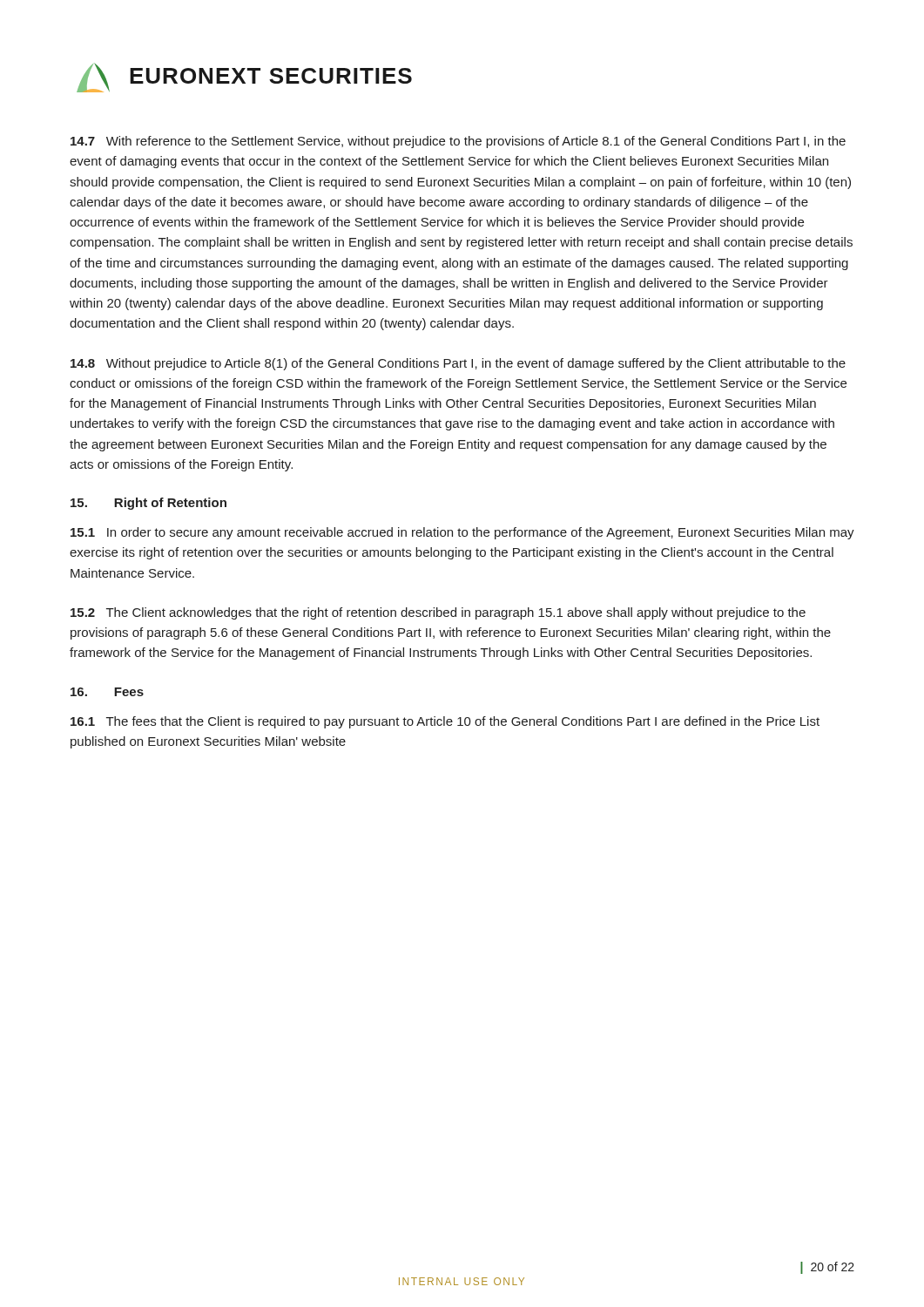This screenshot has width=924, height=1307.
Task: Click on the passage starting "1 In order to"
Action: click(462, 552)
